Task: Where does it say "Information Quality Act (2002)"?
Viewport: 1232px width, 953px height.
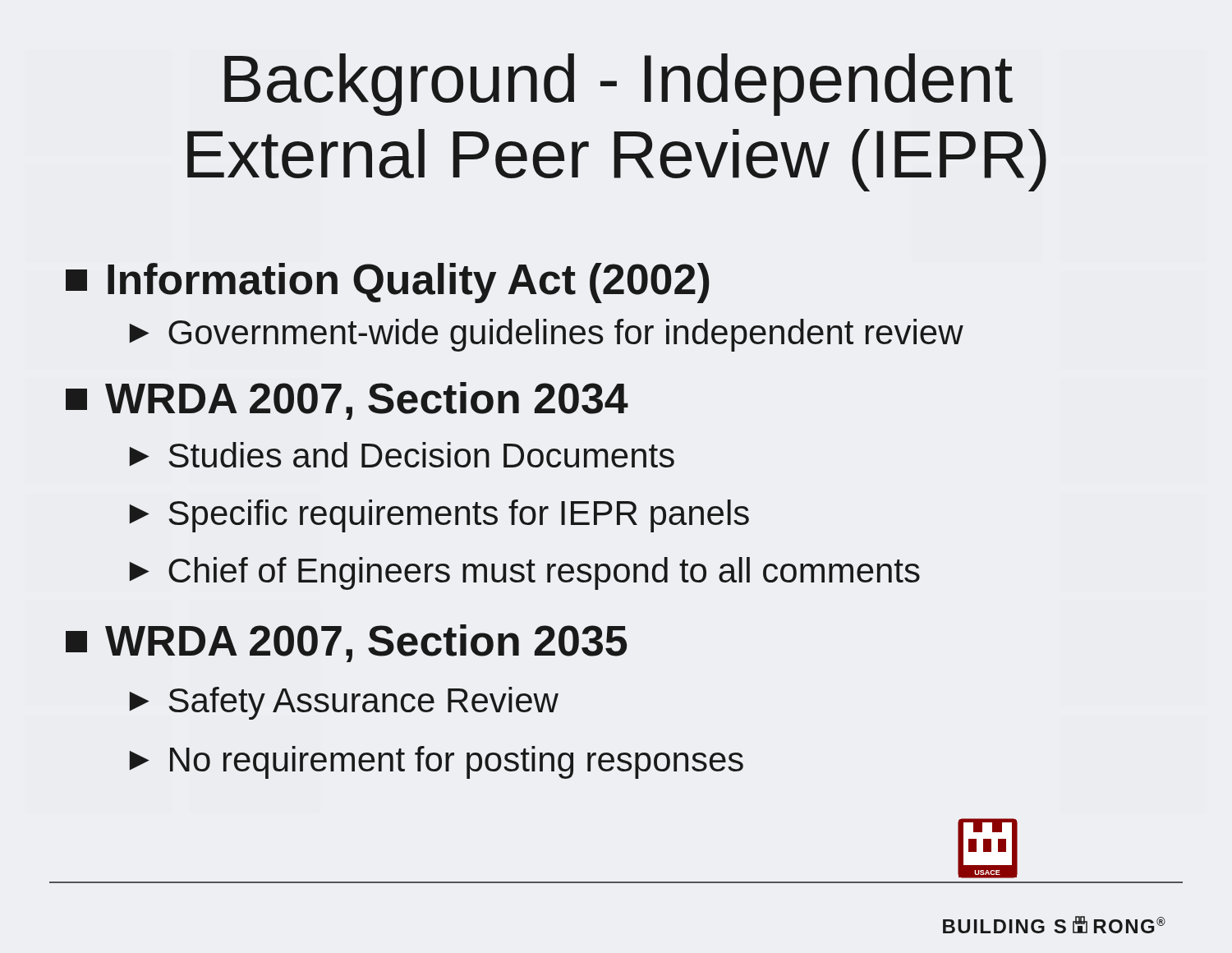Action: click(388, 279)
